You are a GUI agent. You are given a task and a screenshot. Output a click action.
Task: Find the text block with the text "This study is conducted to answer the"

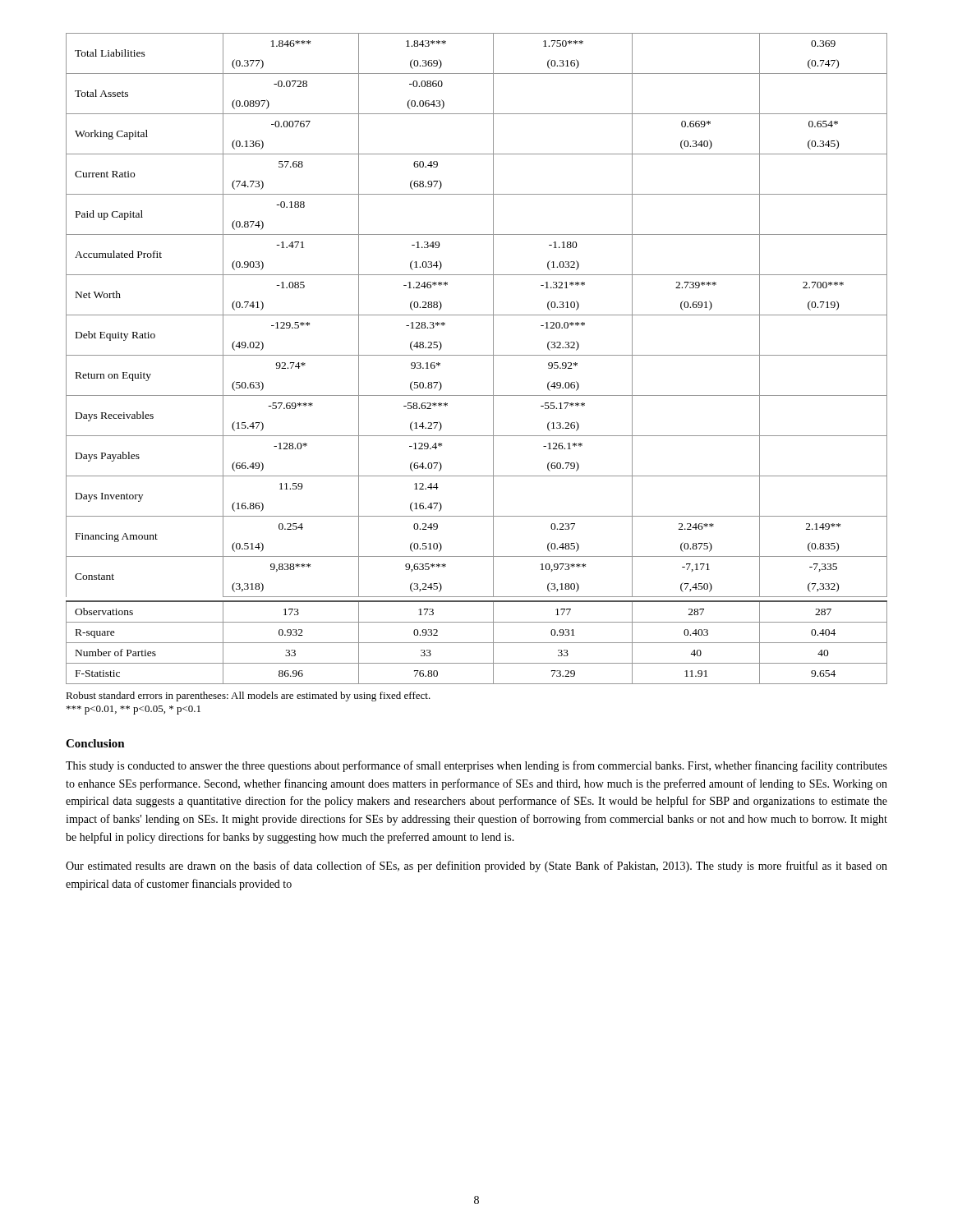476,802
